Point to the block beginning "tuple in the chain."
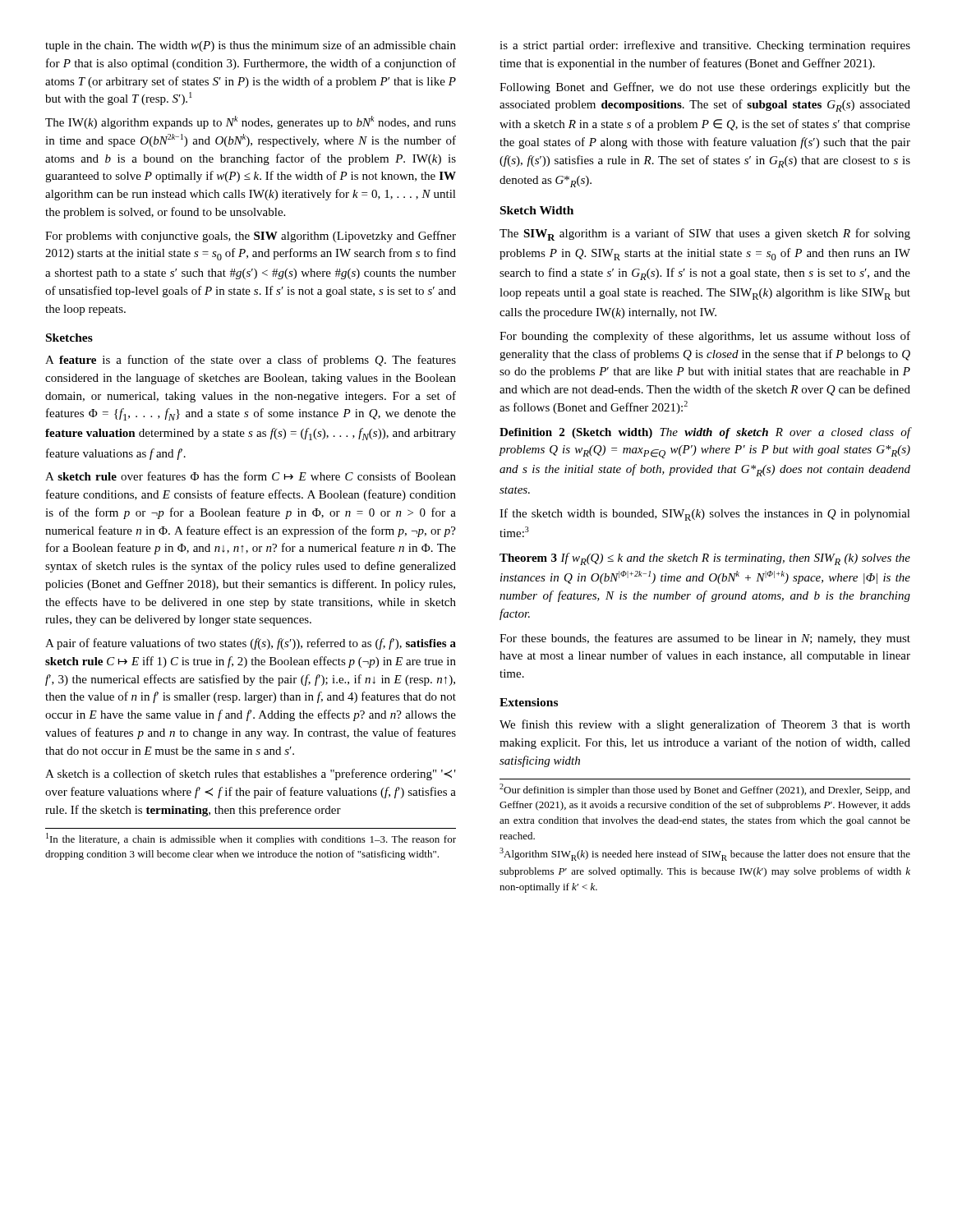953x1232 pixels. 251,73
